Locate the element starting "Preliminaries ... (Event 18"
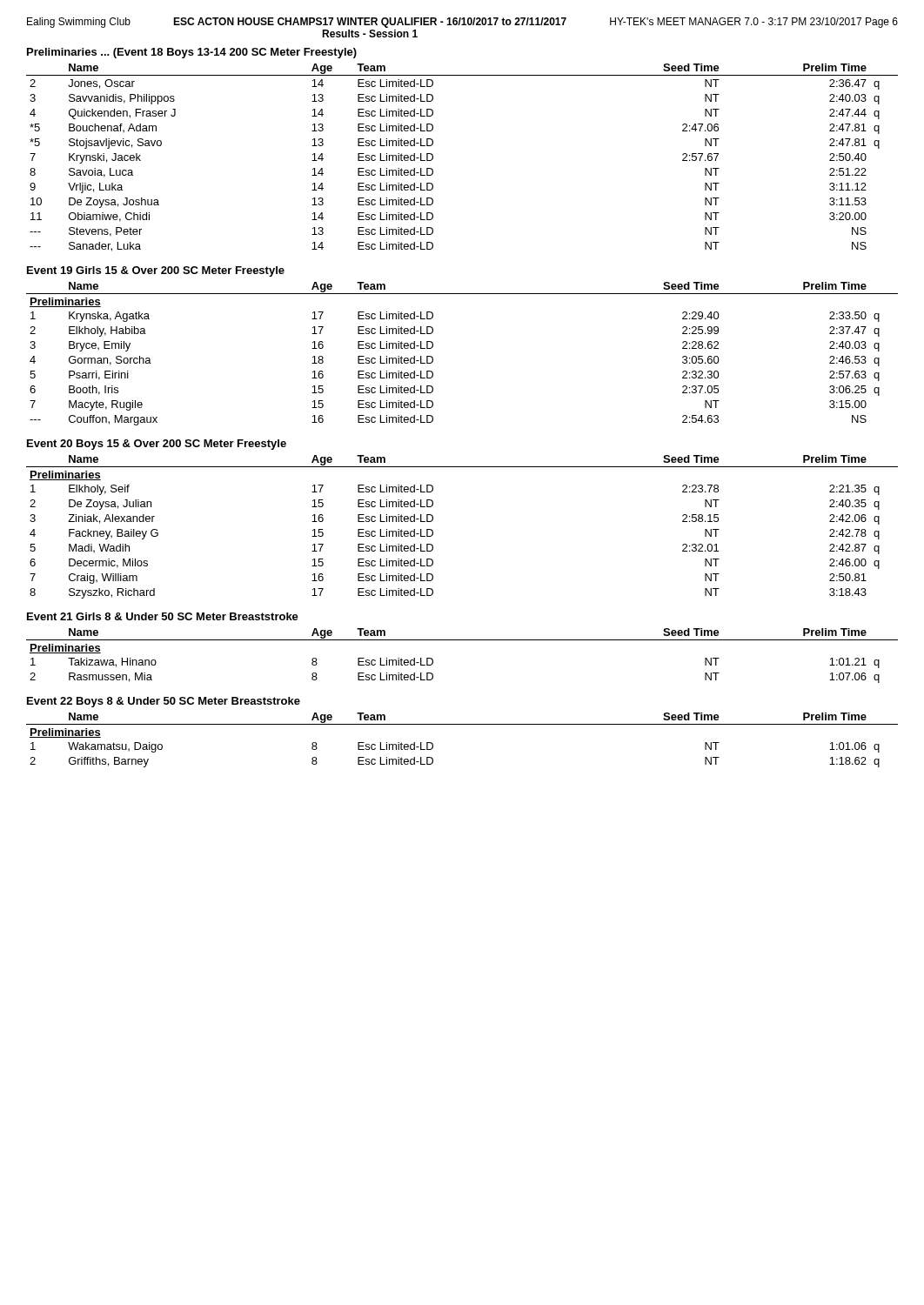The height and width of the screenshot is (1305, 924). tap(191, 52)
